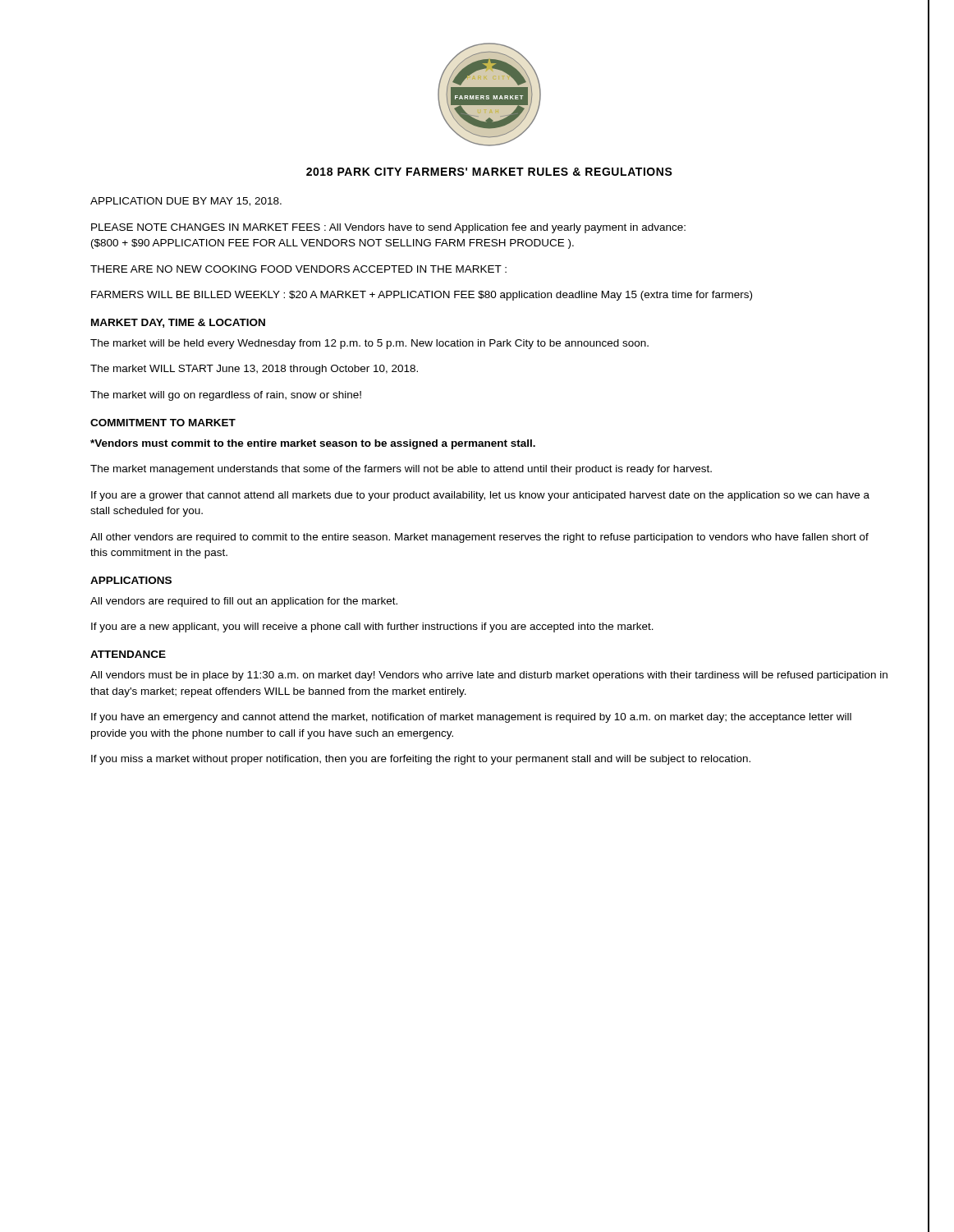Find the text block with the text "If you are a grower that cannot"
Screen dimensions: 1232x954
480,503
